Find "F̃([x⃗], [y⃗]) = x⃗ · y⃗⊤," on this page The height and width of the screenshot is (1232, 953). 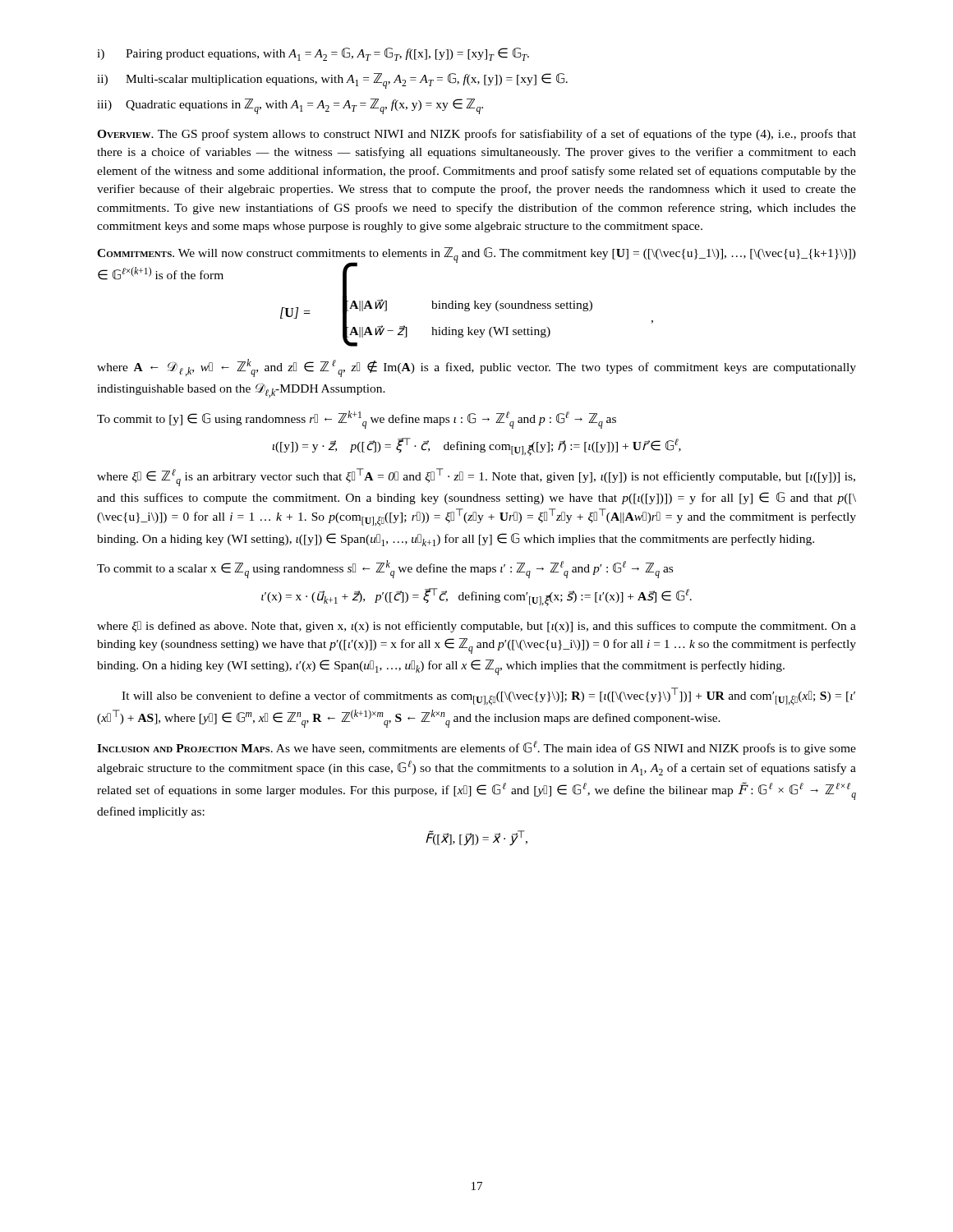point(476,838)
